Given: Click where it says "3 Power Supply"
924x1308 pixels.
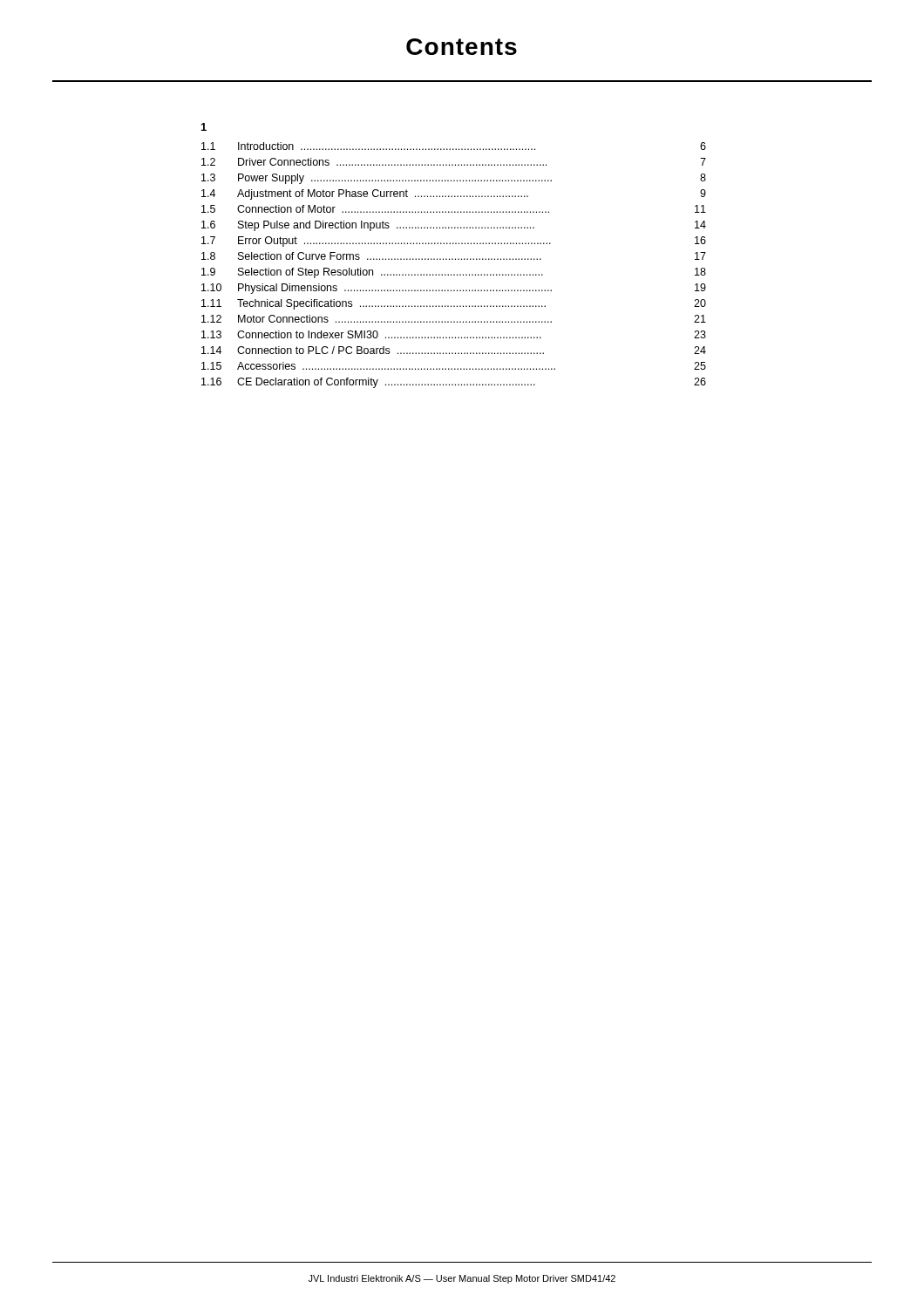Looking at the screenshot, I should (x=453, y=178).
